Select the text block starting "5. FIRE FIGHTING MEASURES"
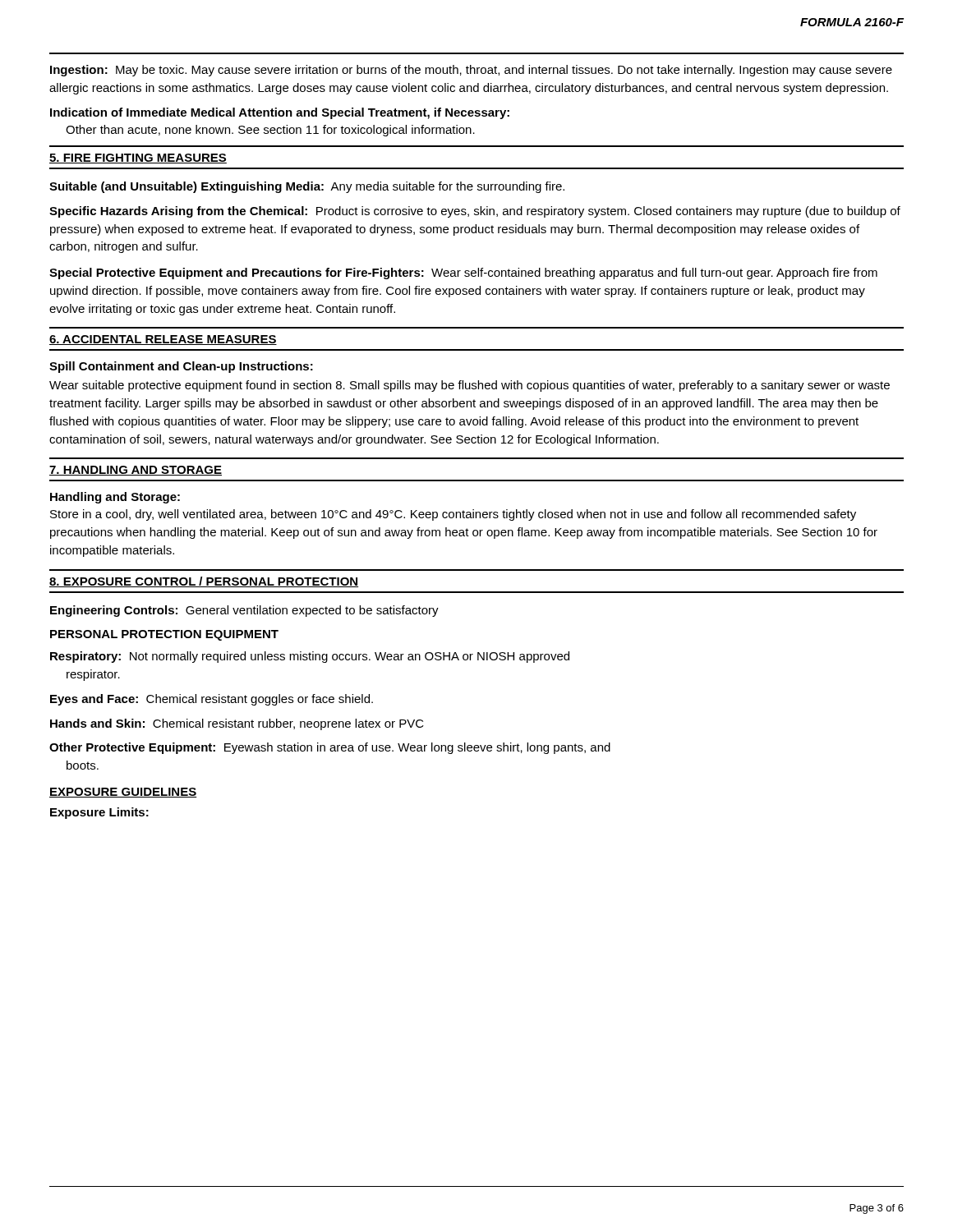This screenshot has height=1232, width=953. pos(138,157)
